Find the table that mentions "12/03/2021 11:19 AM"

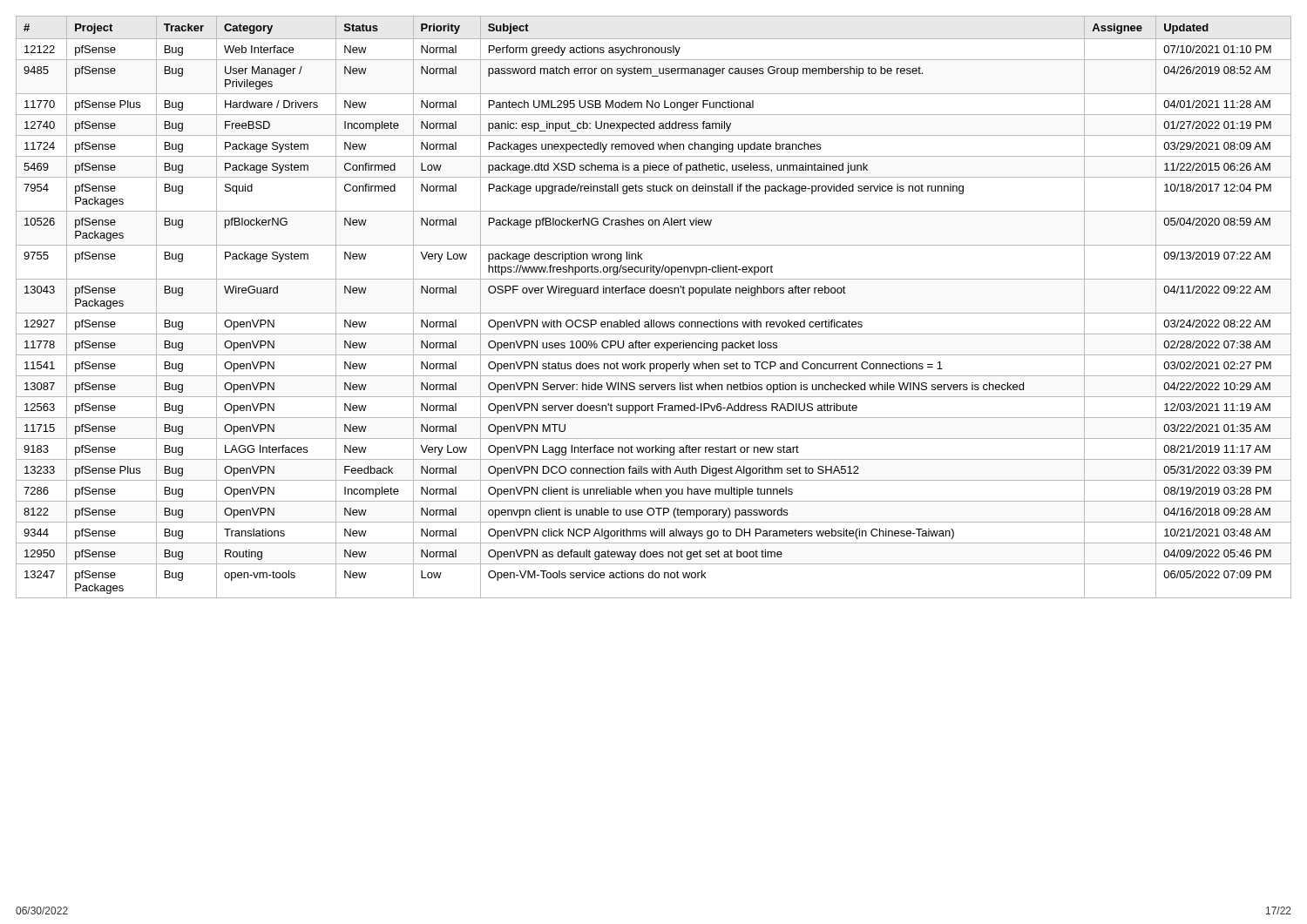(654, 307)
